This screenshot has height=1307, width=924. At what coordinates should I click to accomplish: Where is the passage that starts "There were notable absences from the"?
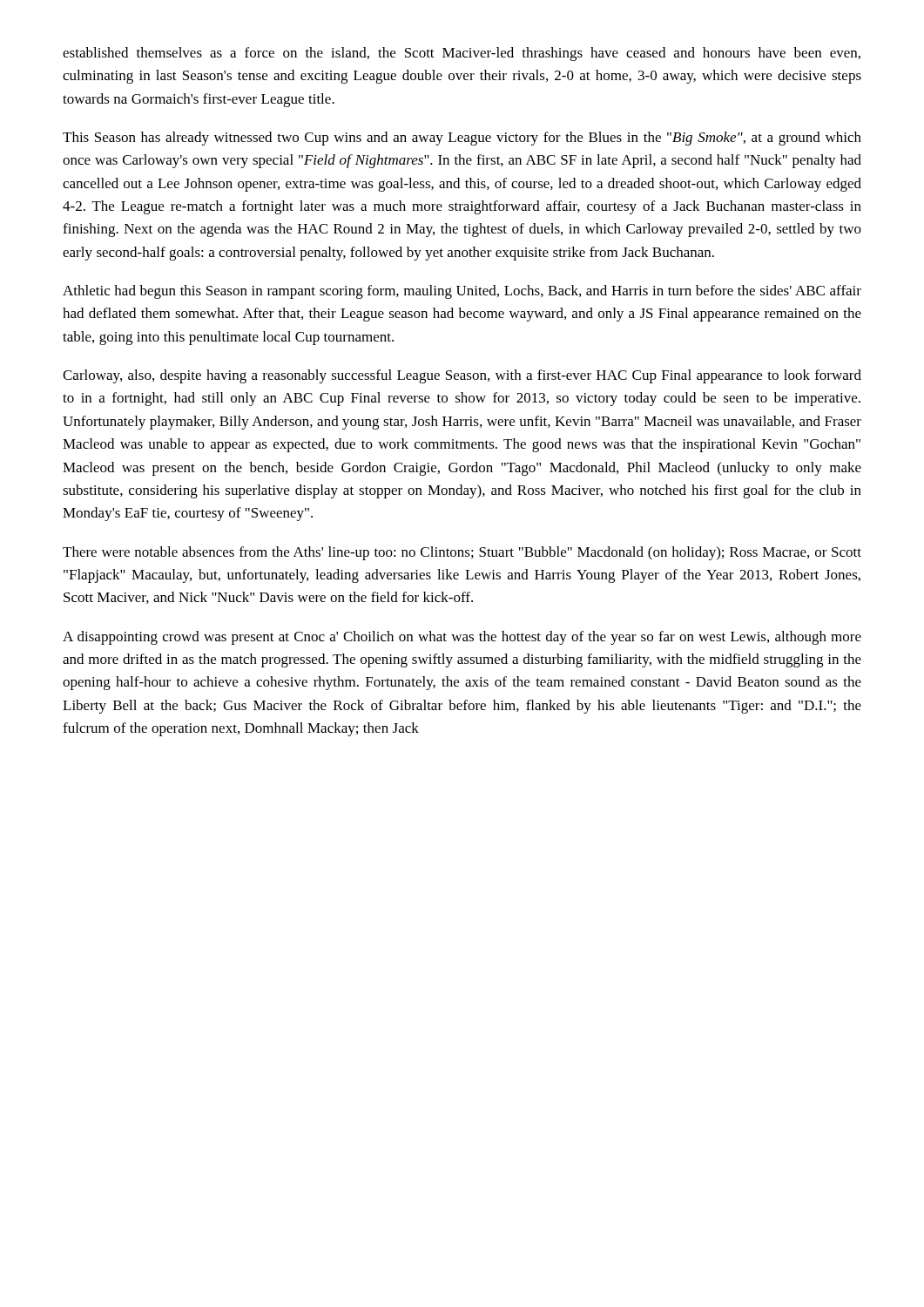462,575
